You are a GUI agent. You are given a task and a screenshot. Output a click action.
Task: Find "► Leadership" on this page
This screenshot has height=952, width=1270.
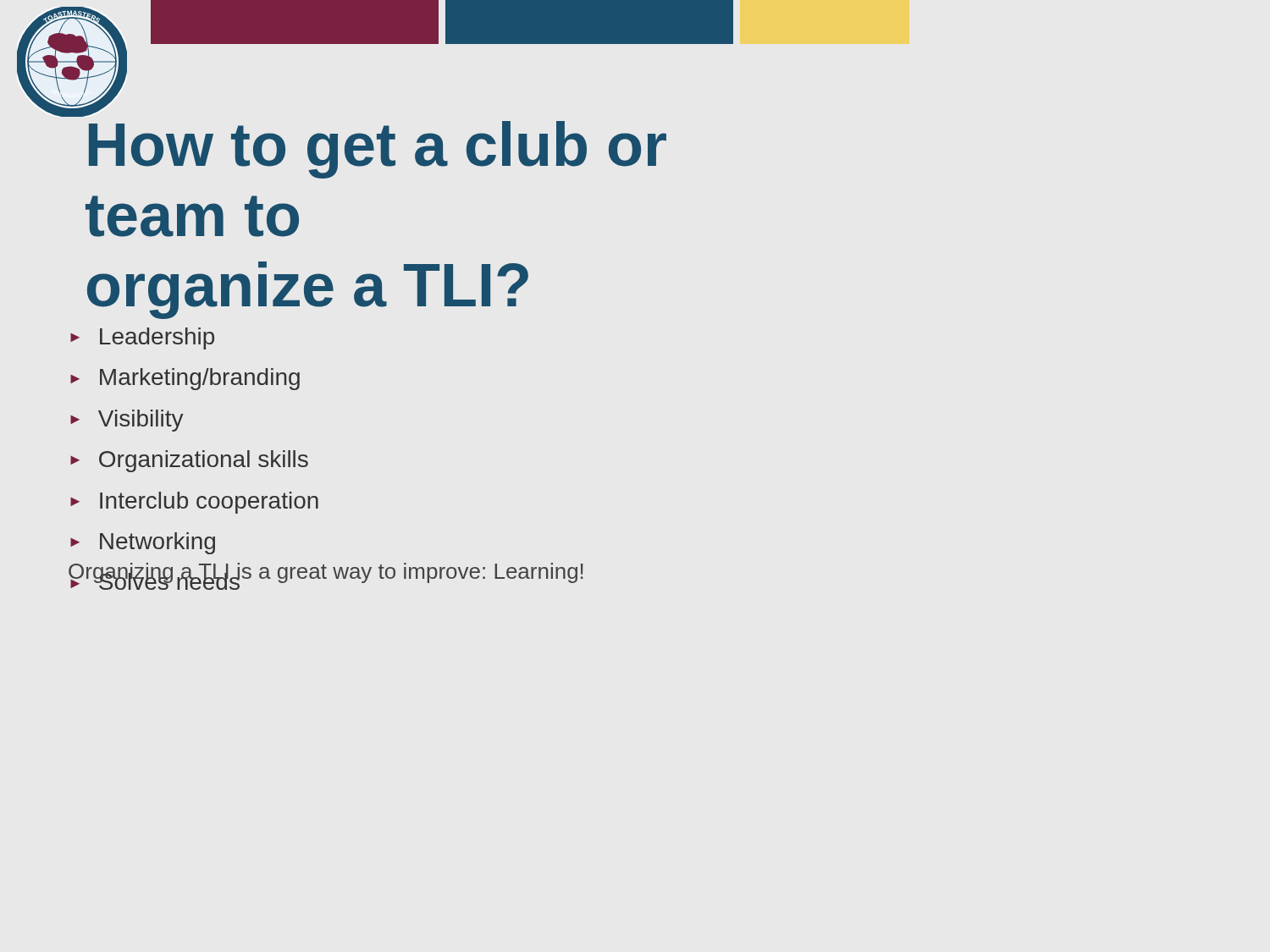point(142,337)
